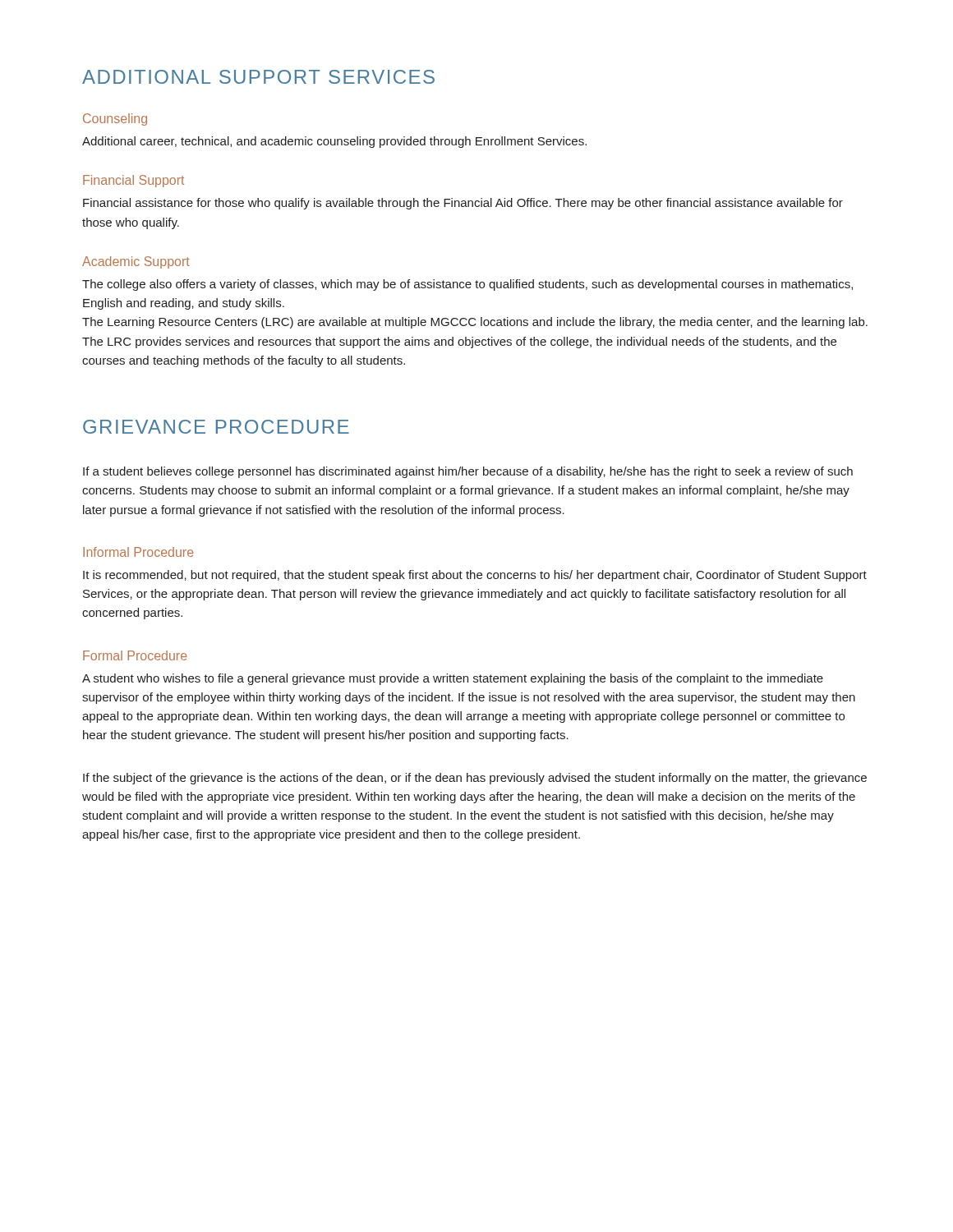Click on the section header with the text "Formal Procedure"
Viewport: 953px width, 1232px height.
[135, 655]
